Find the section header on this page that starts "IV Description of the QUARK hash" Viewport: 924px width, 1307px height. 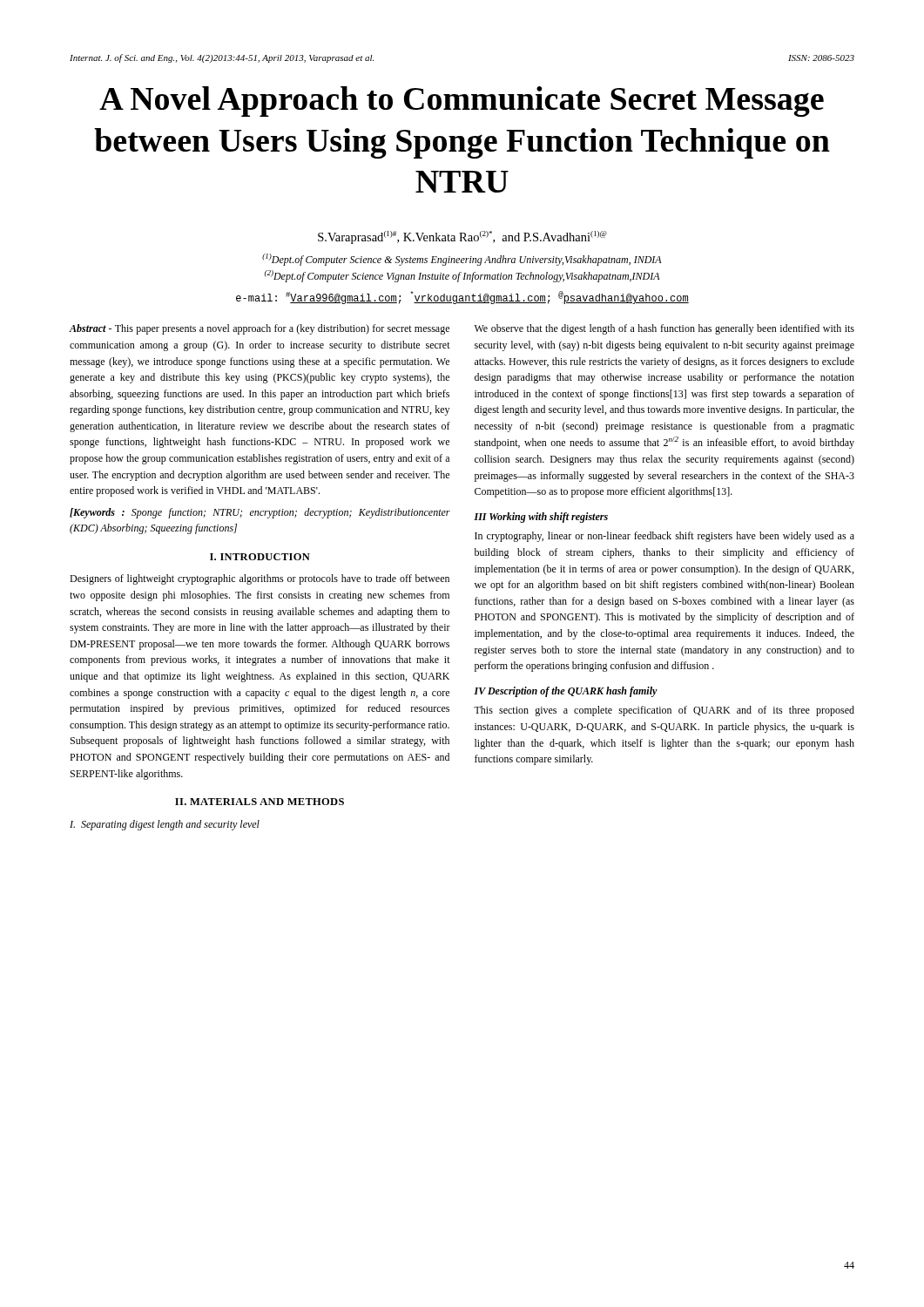click(x=566, y=691)
